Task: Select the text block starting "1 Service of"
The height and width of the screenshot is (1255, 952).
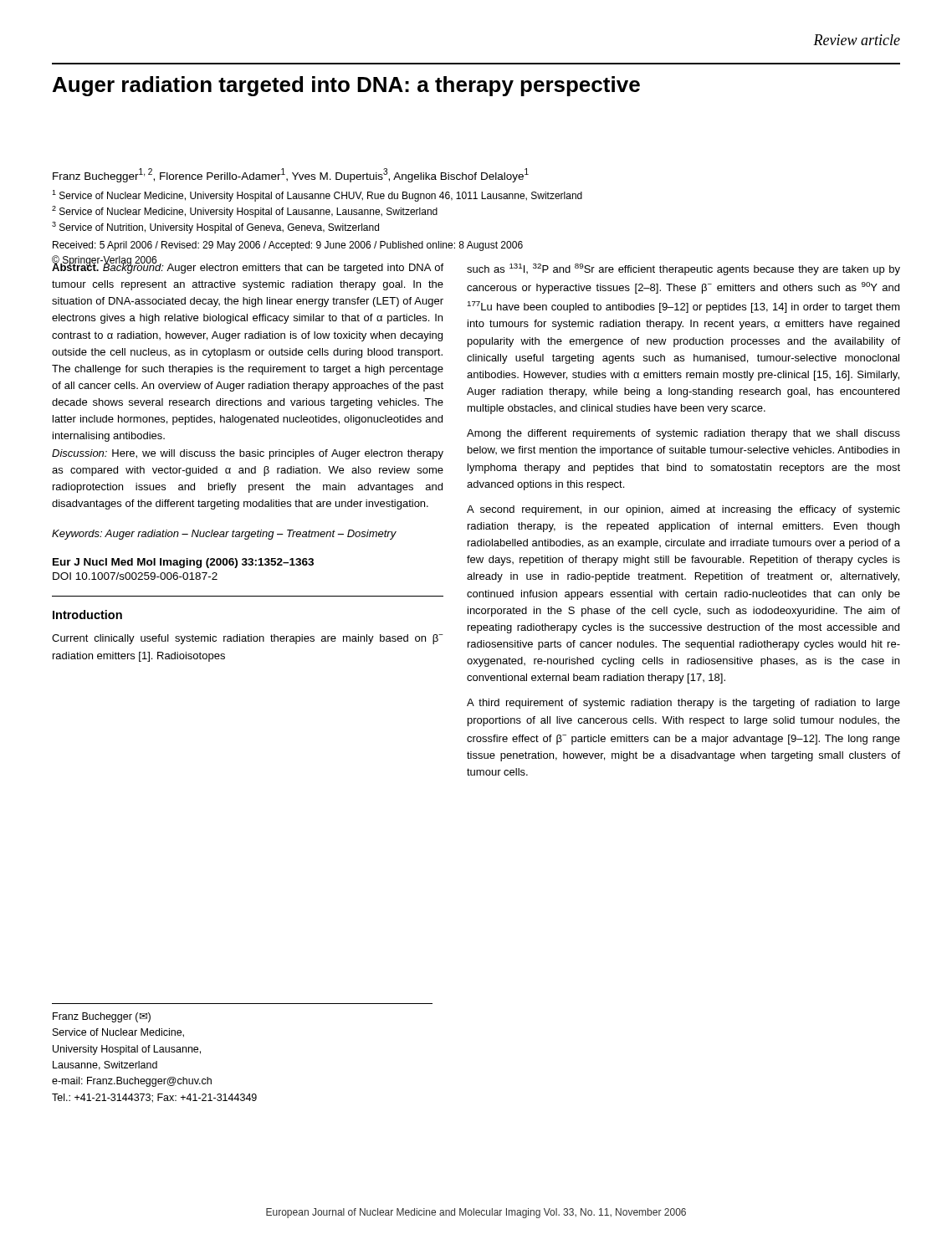Action: 317,211
